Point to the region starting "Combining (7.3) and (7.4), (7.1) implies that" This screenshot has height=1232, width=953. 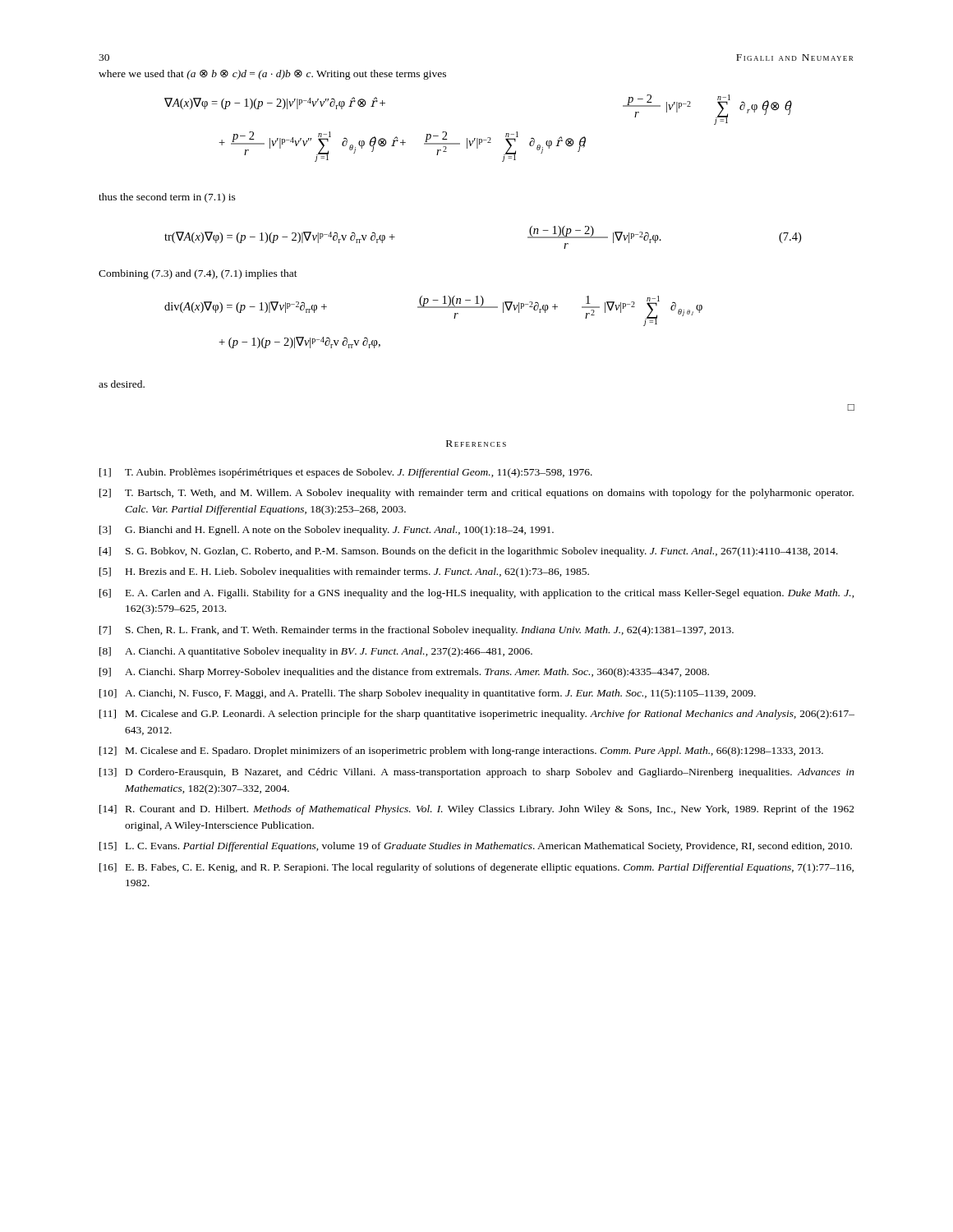pyautogui.click(x=198, y=273)
